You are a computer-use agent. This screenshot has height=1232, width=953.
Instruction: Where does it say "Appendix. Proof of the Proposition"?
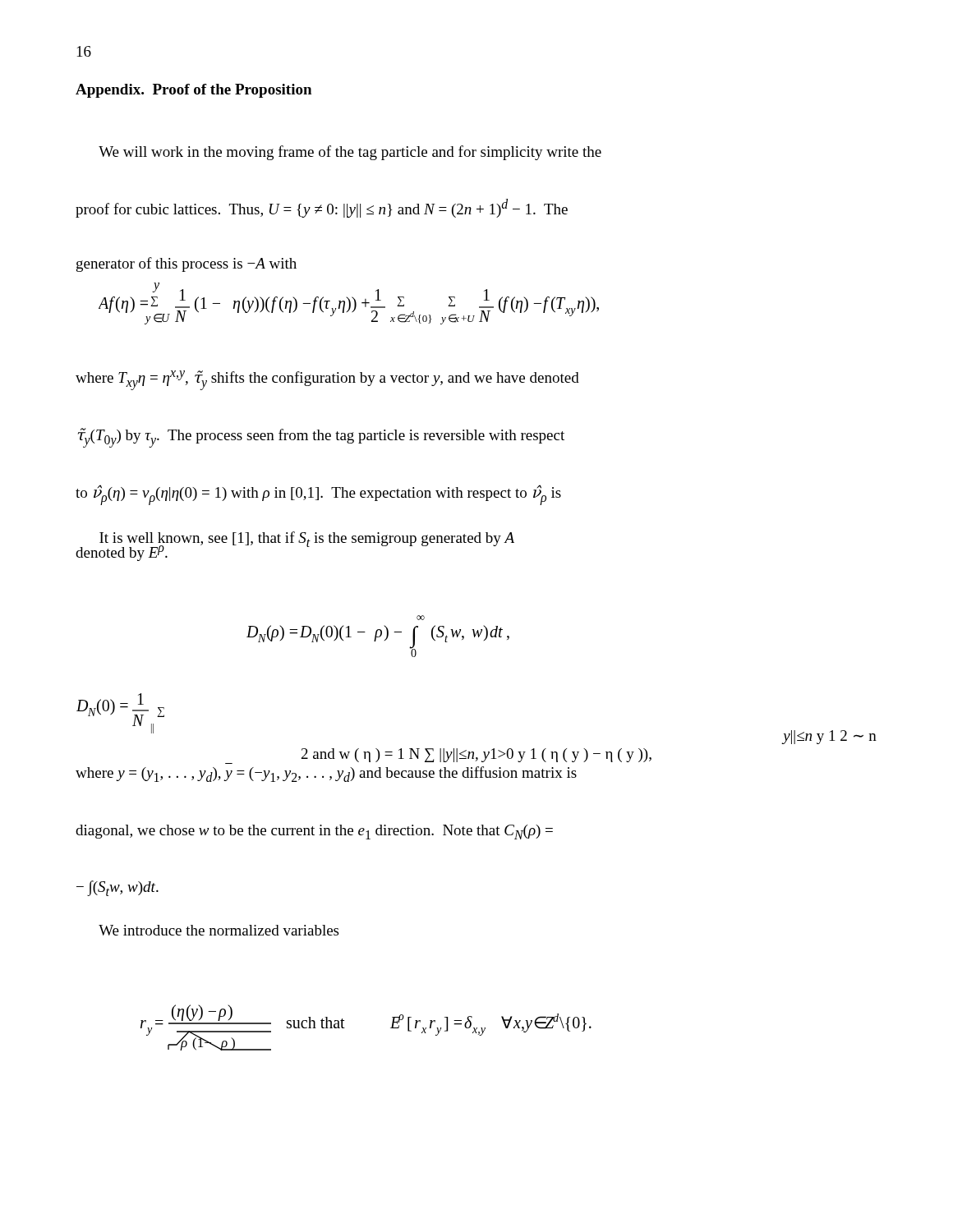[194, 89]
